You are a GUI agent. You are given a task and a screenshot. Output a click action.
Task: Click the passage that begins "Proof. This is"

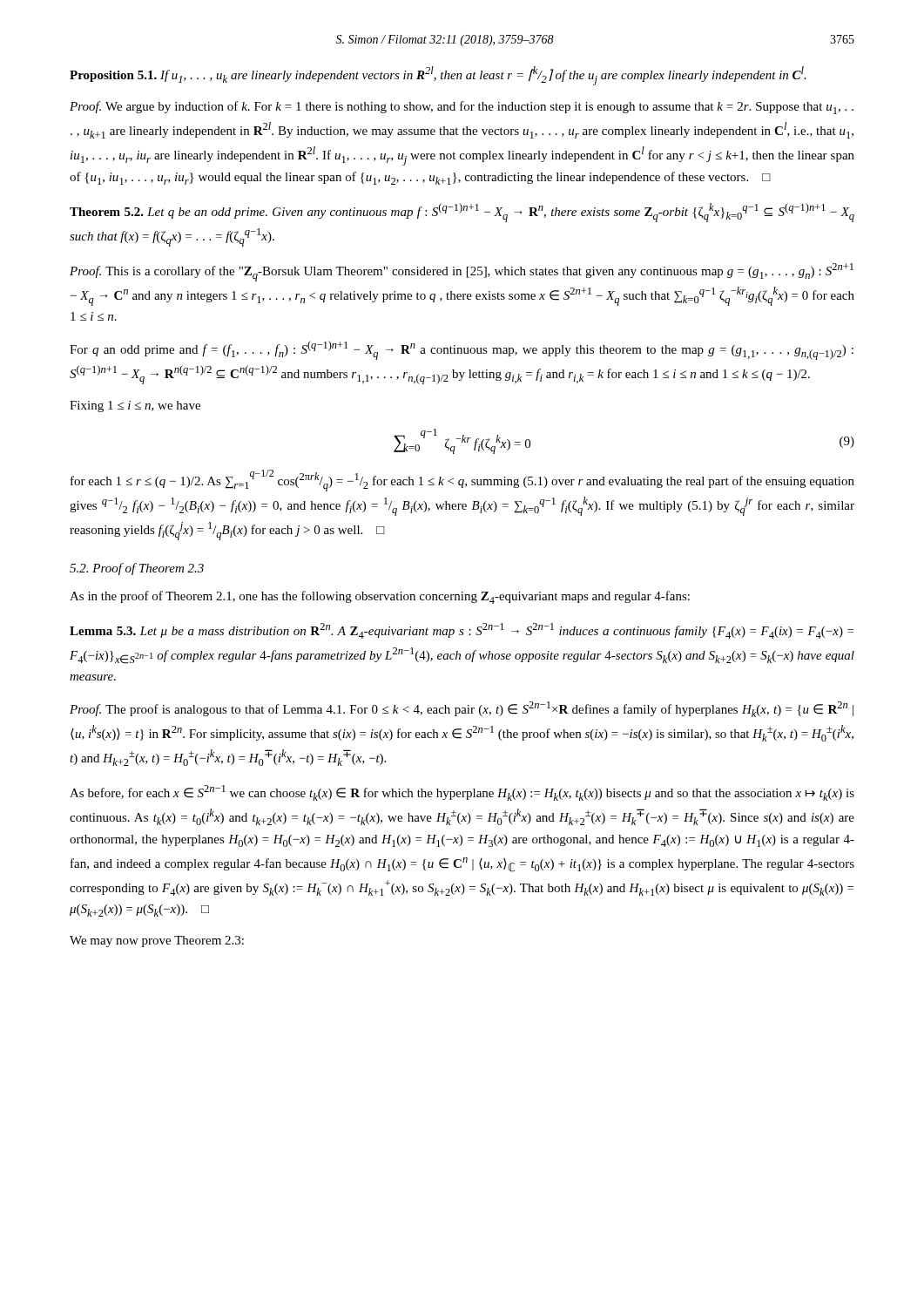click(x=462, y=292)
